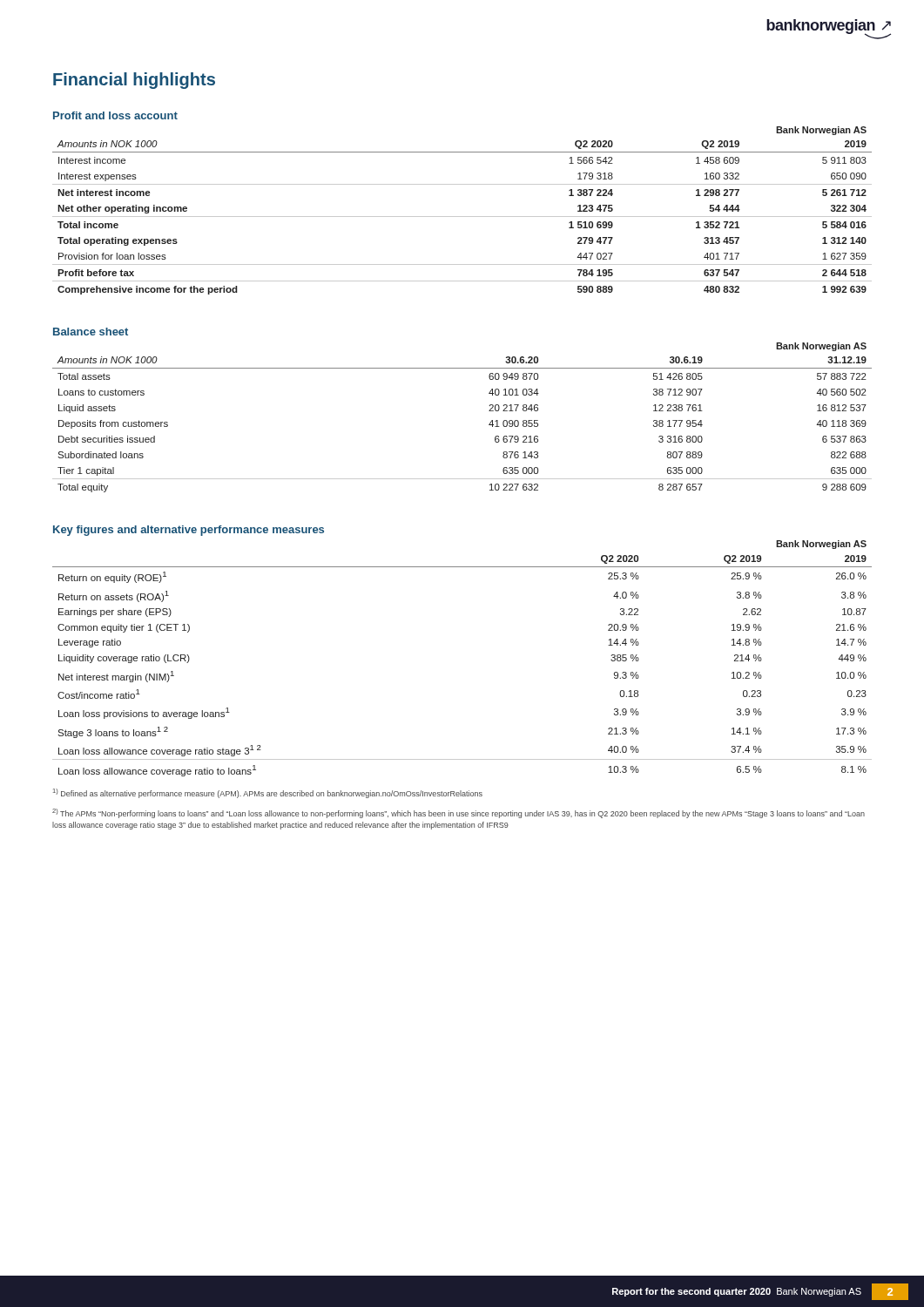Click on the element starting "Balance sheet"

tap(90, 332)
